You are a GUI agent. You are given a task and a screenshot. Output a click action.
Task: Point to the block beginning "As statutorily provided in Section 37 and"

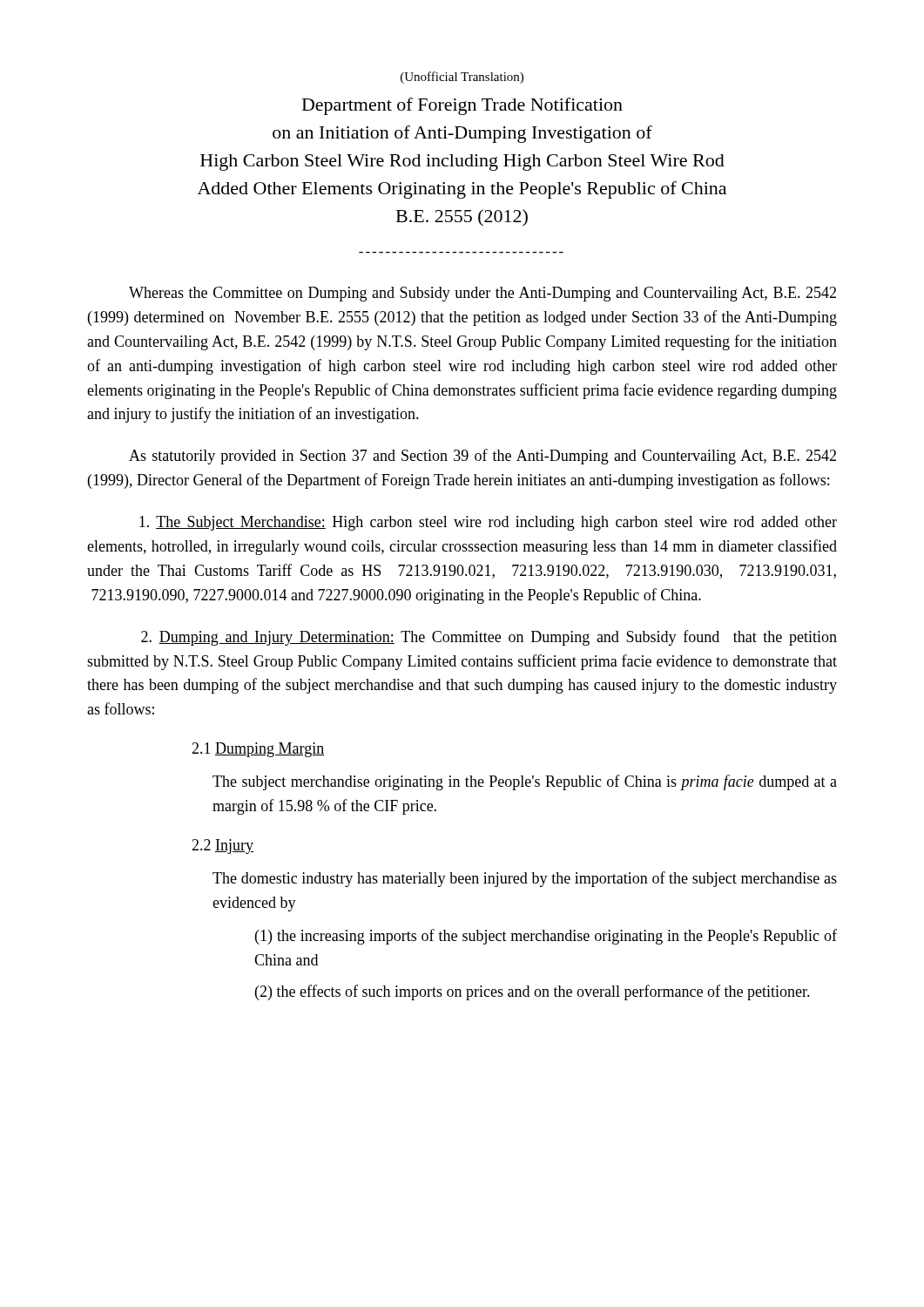(462, 468)
